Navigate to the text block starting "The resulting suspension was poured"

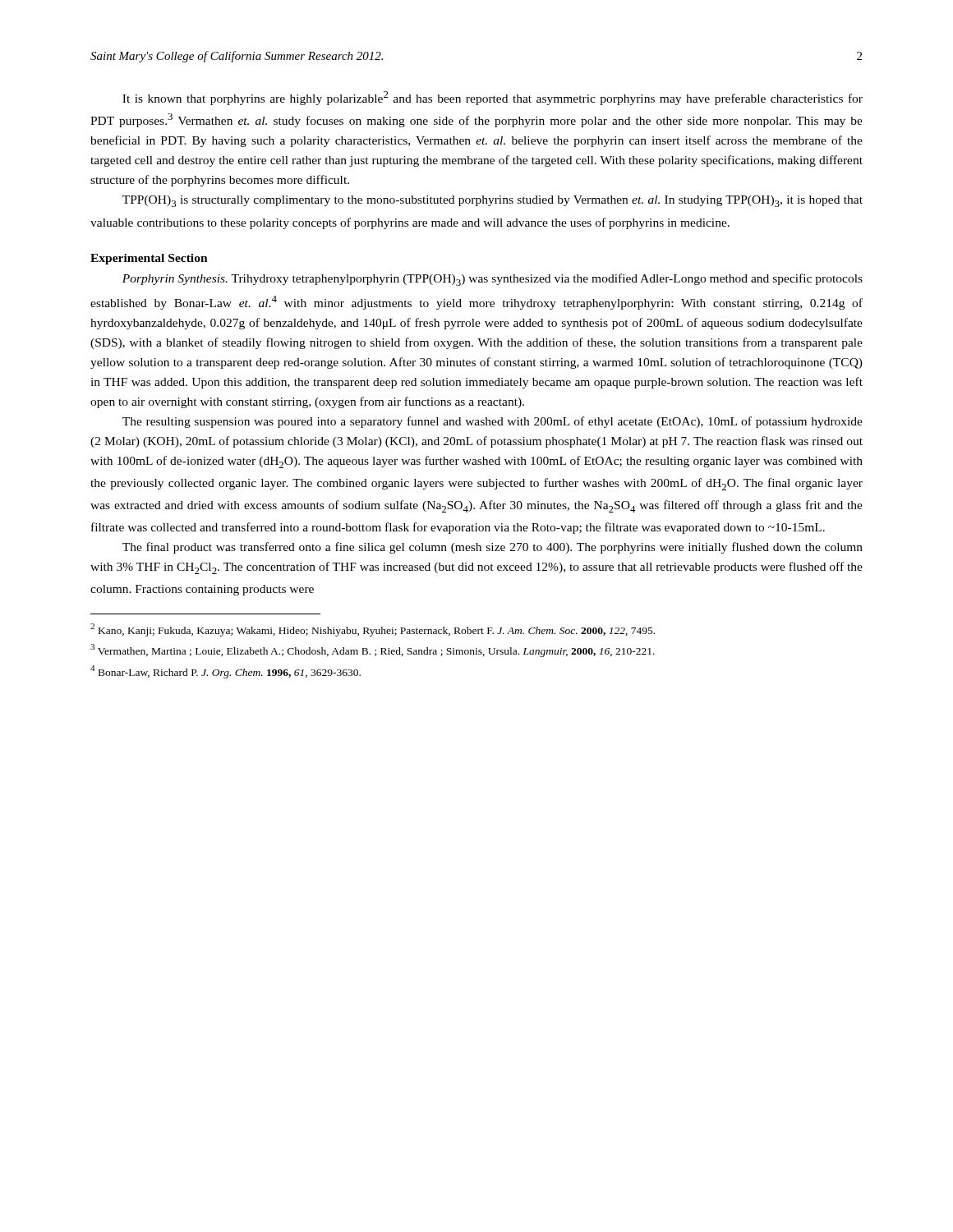coord(476,474)
